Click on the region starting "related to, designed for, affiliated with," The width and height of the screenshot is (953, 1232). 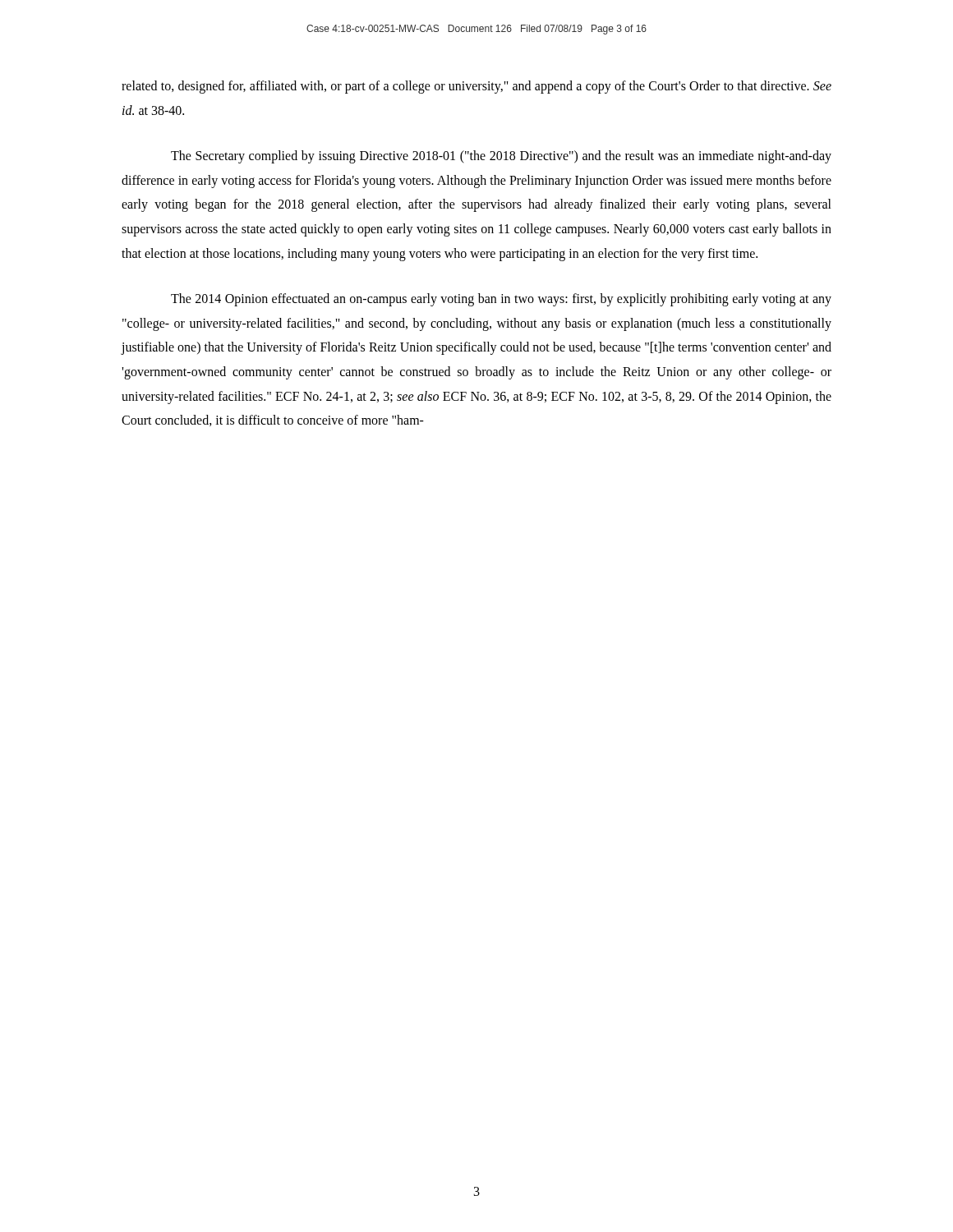(476, 98)
